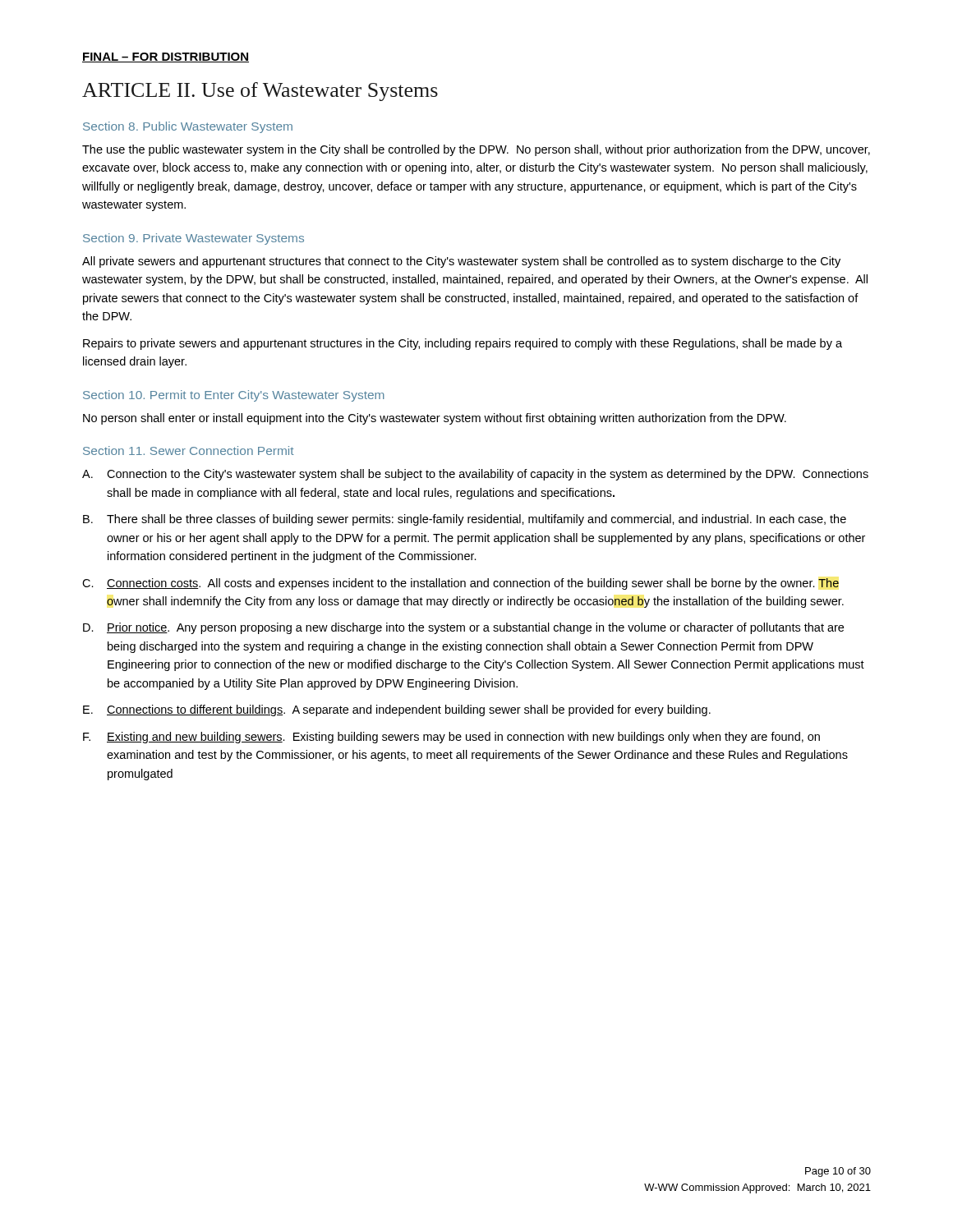Locate the title with the text "ARTICLE II. Use of Wastewater"

coord(260,90)
